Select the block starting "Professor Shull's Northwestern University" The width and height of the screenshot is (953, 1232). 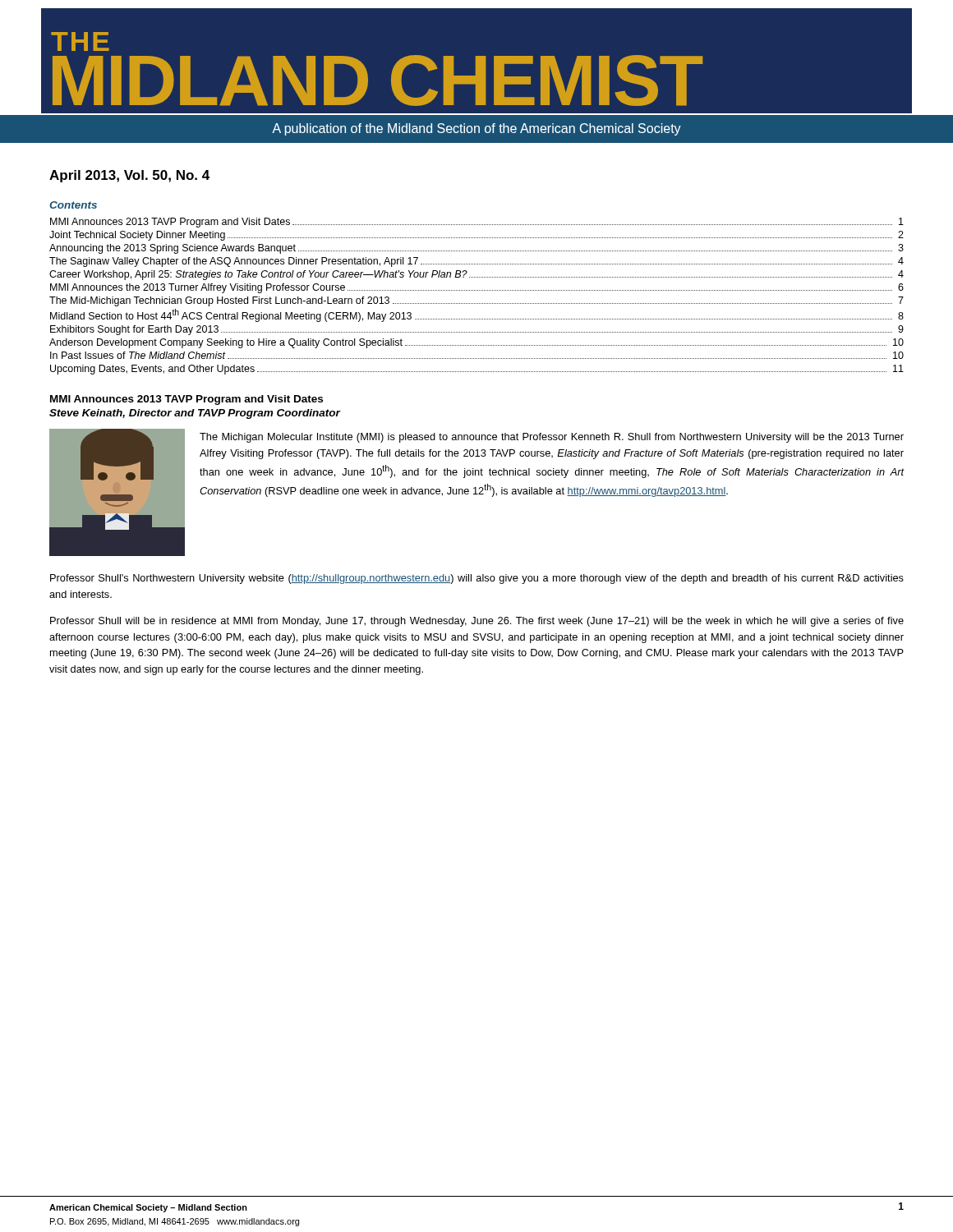coord(476,586)
